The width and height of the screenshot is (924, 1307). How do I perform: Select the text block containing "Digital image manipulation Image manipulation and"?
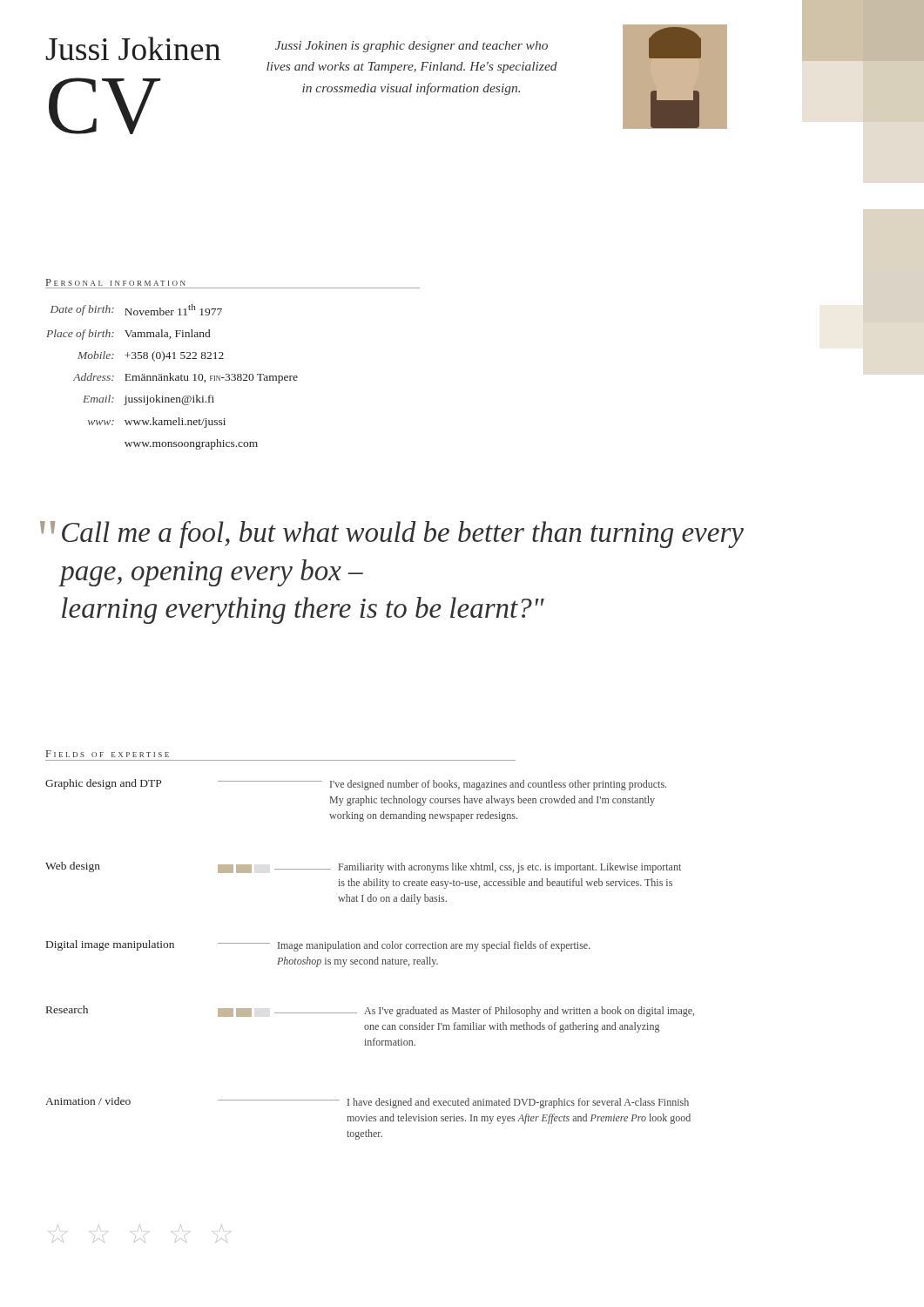click(x=335, y=953)
